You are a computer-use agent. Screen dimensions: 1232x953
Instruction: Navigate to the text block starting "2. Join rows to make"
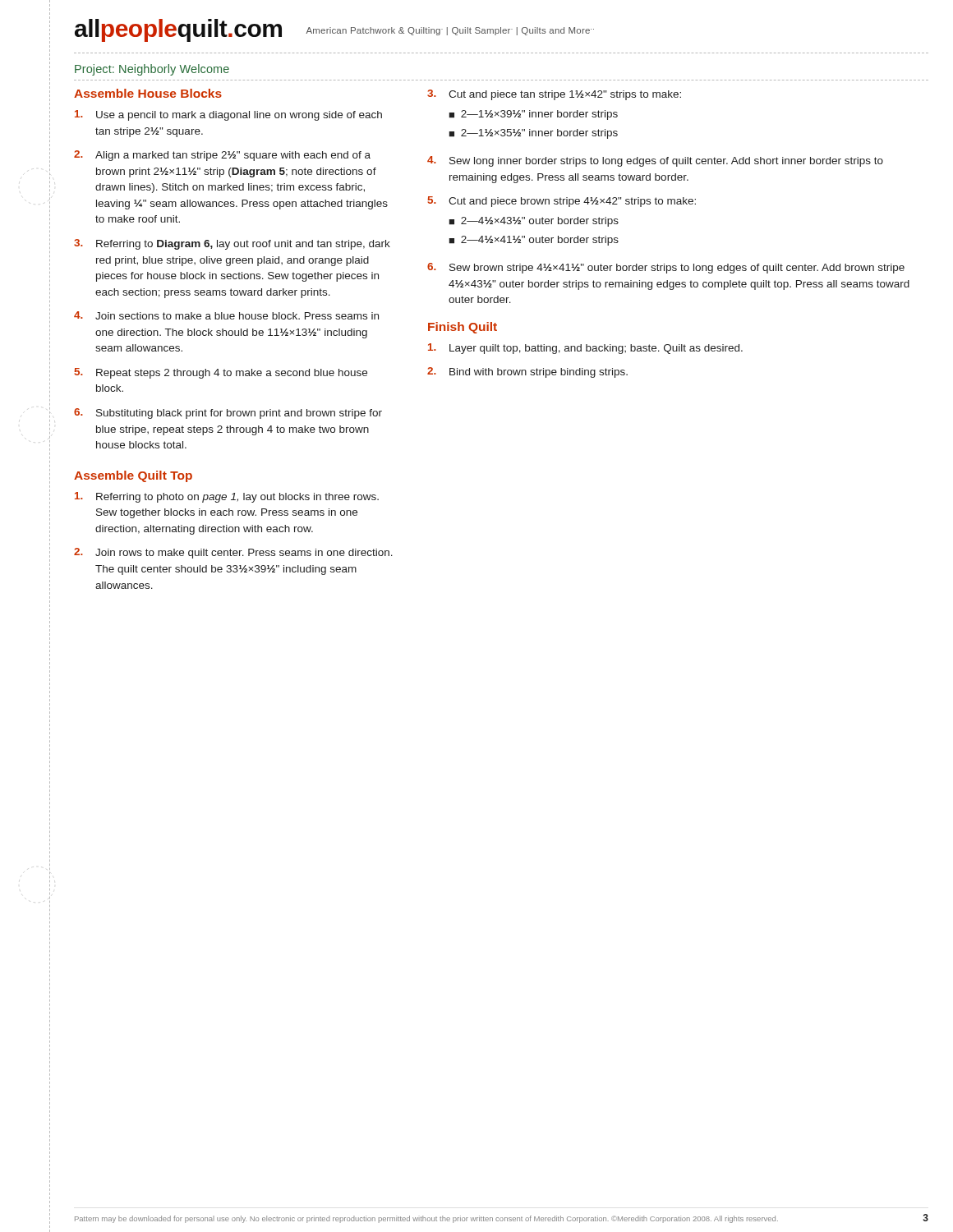pos(234,569)
